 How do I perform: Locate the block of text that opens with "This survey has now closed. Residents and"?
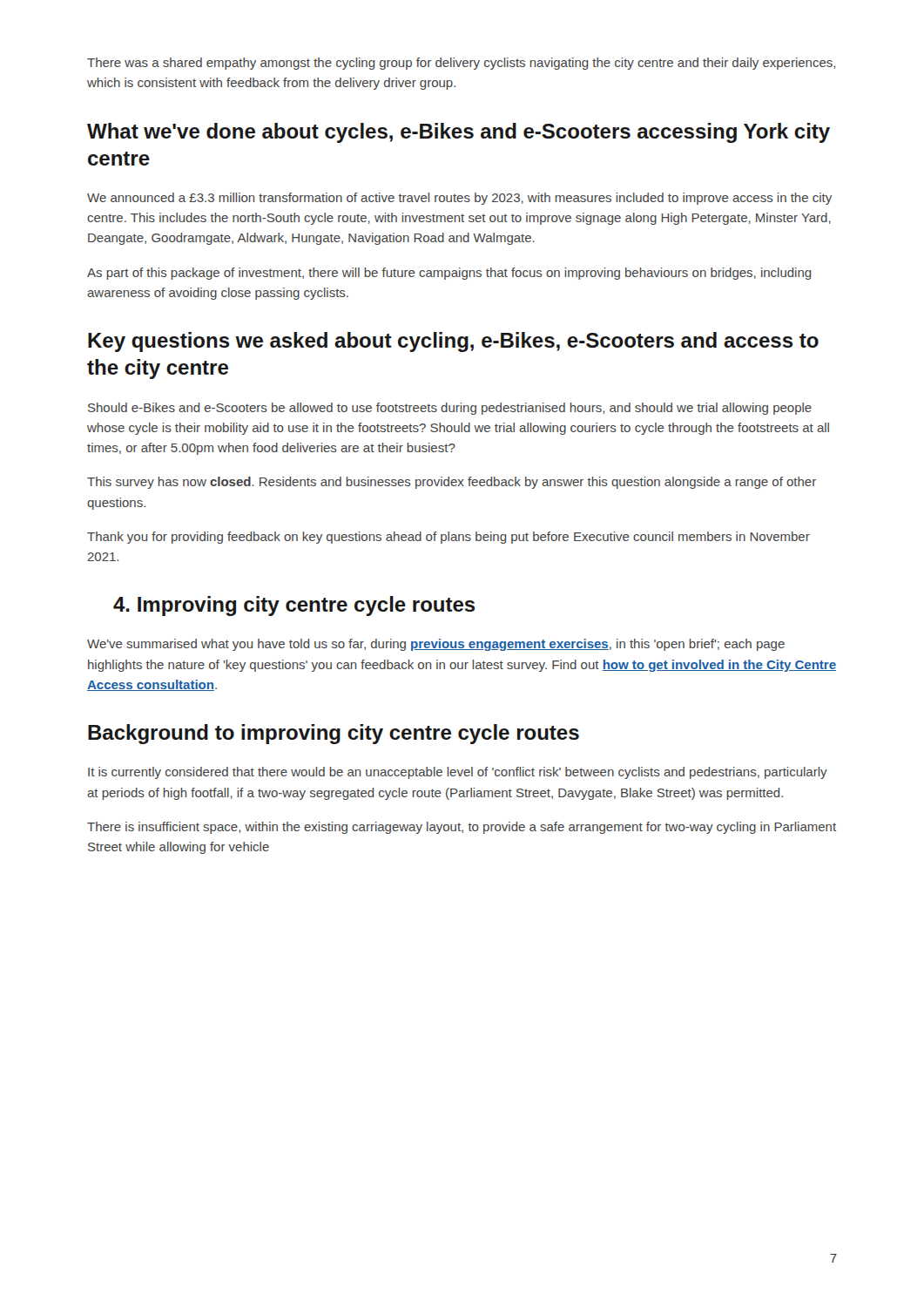pyautogui.click(x=452, y=492)
